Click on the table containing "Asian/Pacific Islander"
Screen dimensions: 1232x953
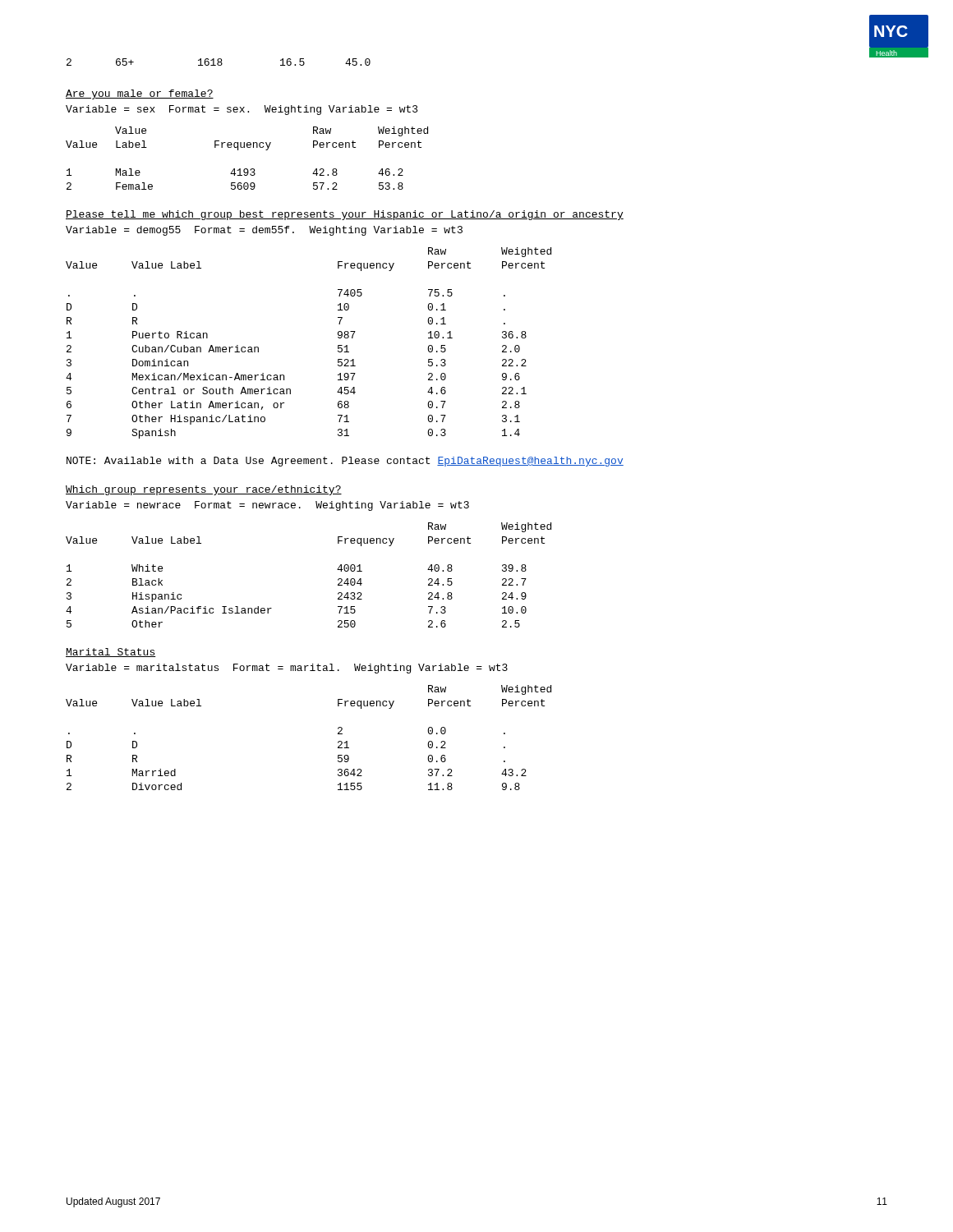(464, 576)
